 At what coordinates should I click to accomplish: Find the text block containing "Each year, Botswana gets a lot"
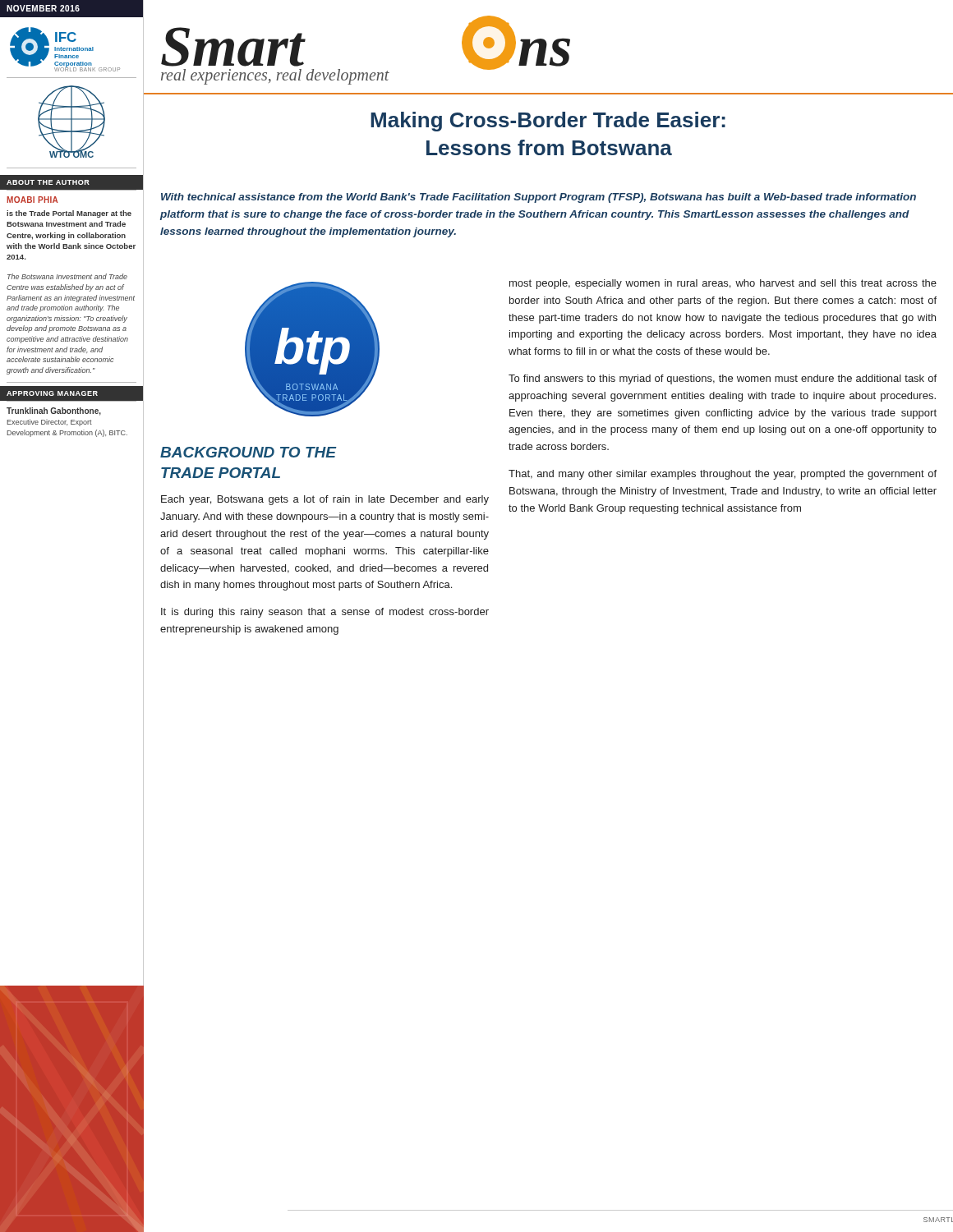(324, 542)
